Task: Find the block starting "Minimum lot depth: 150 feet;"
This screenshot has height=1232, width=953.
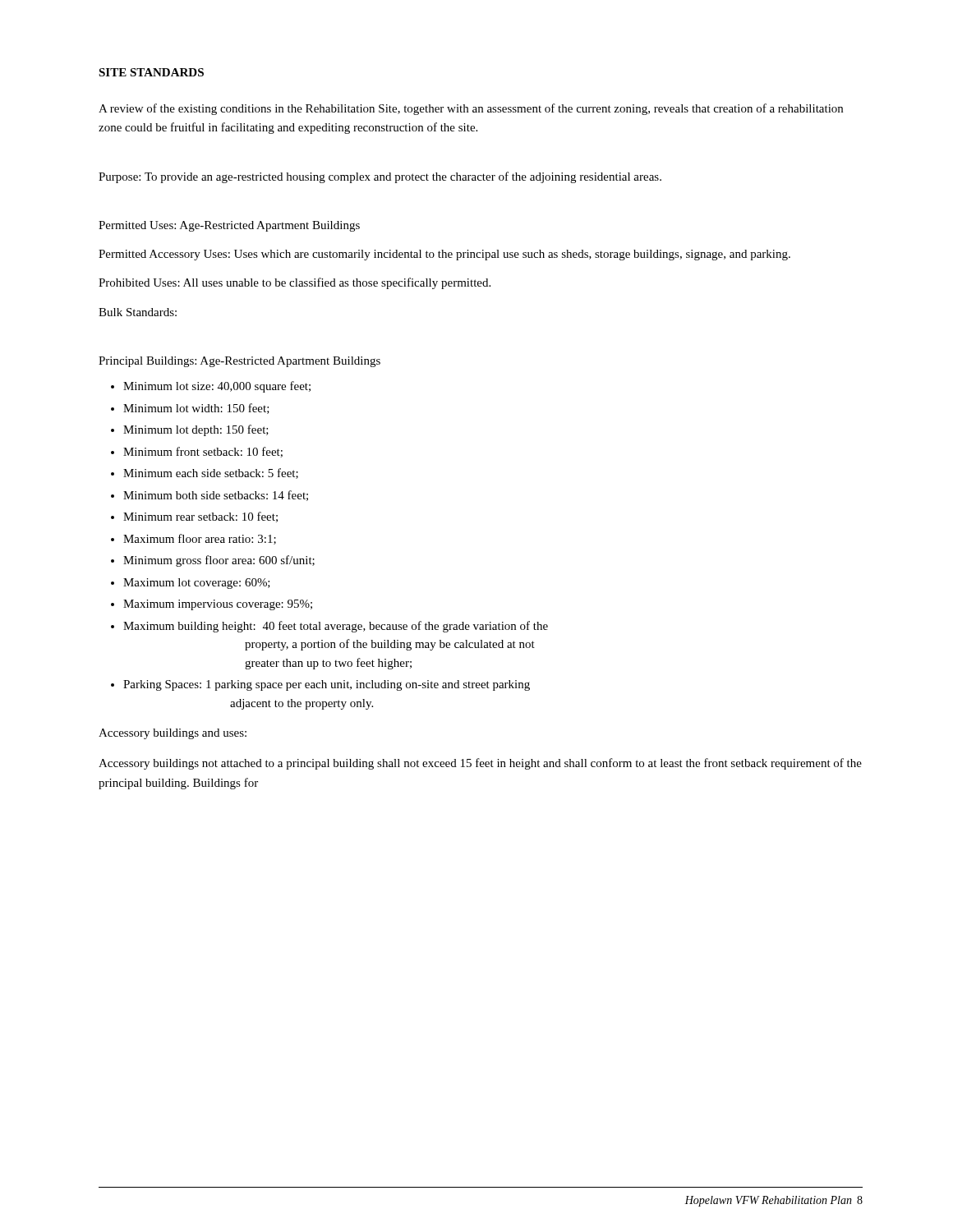Action: pyautogui.click(x=196, y=430)
